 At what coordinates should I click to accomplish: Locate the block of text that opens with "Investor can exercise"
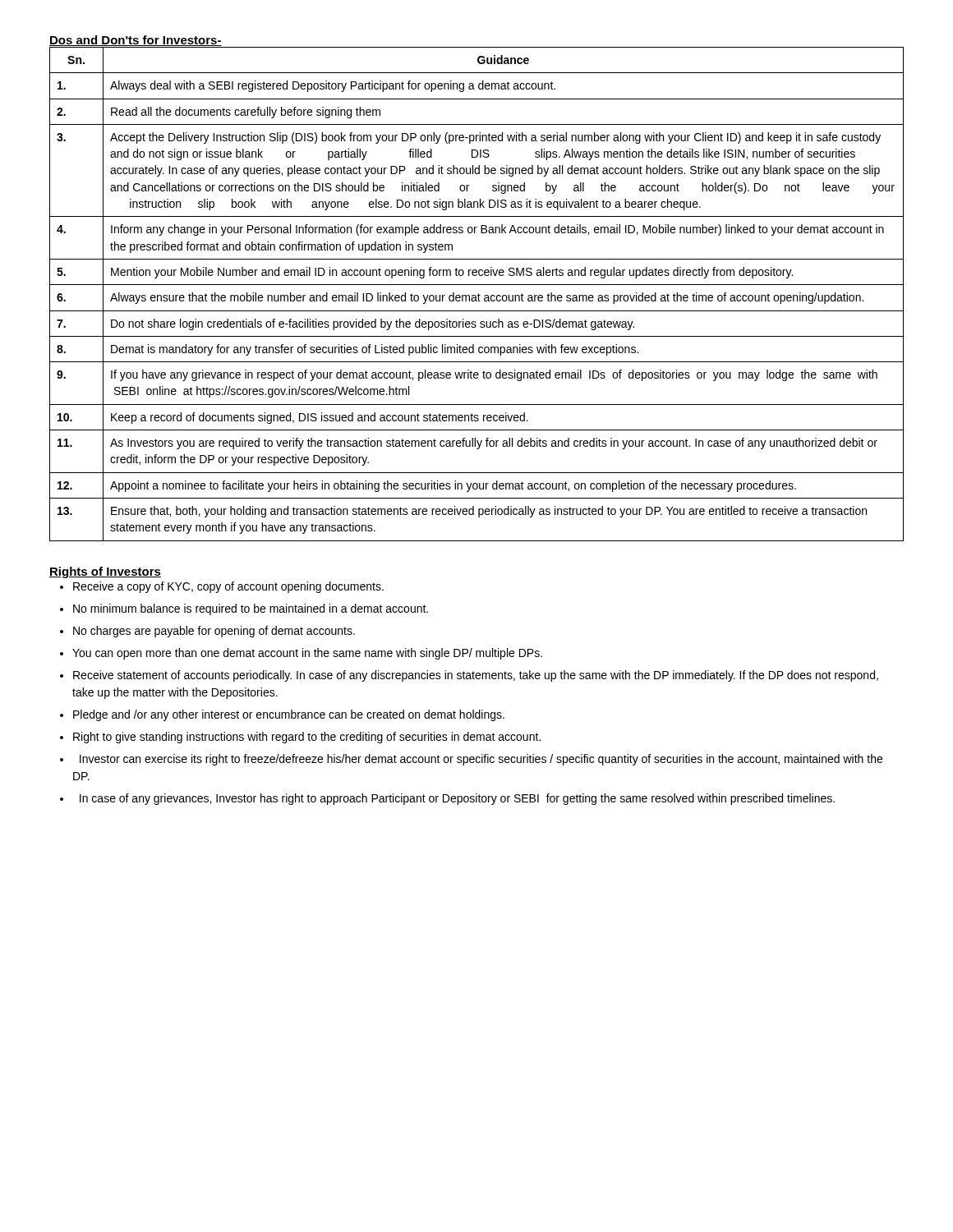coord(478,767)
